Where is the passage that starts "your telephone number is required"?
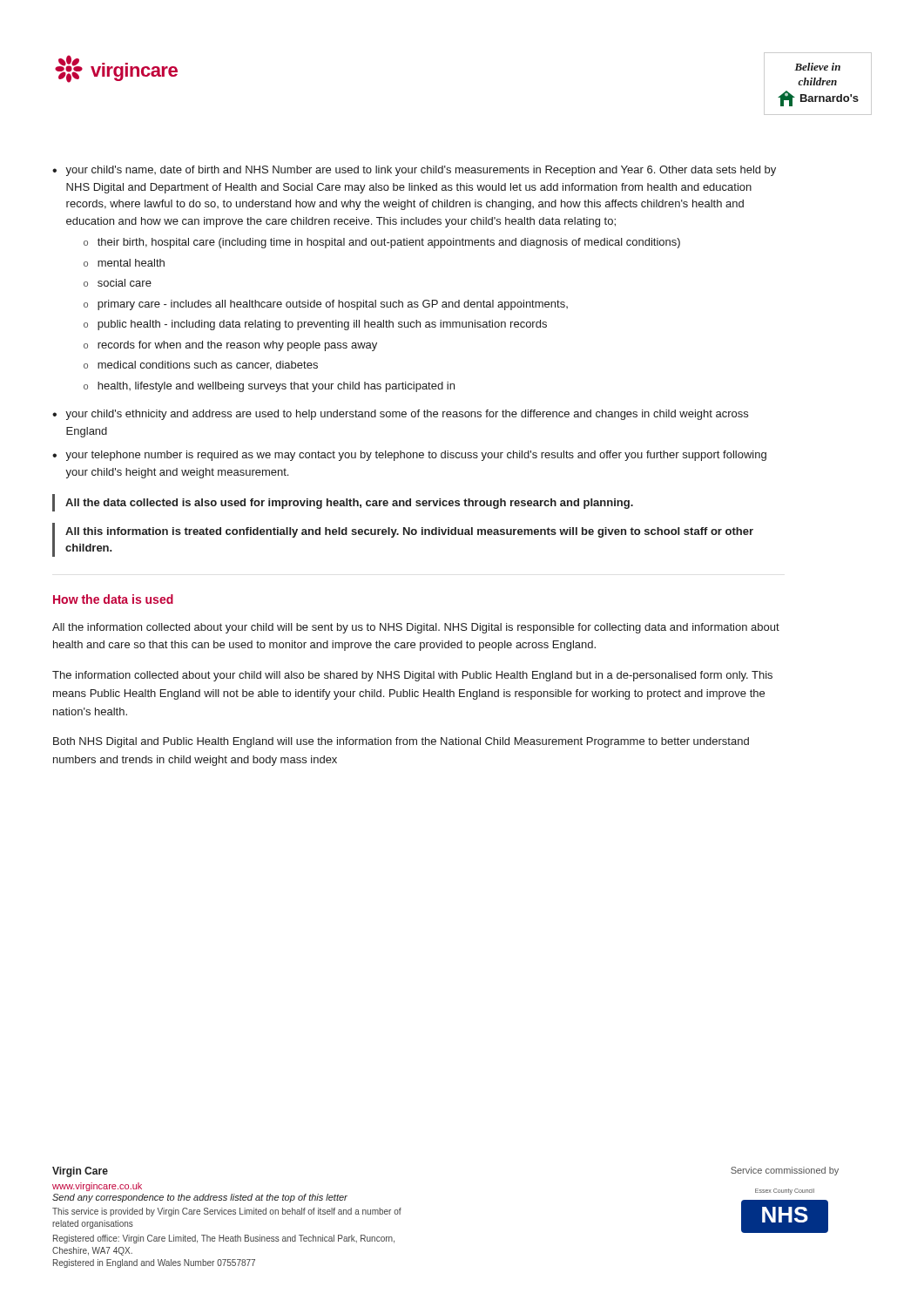This screenshot has height=1307, width=924. tap(418, 463)
